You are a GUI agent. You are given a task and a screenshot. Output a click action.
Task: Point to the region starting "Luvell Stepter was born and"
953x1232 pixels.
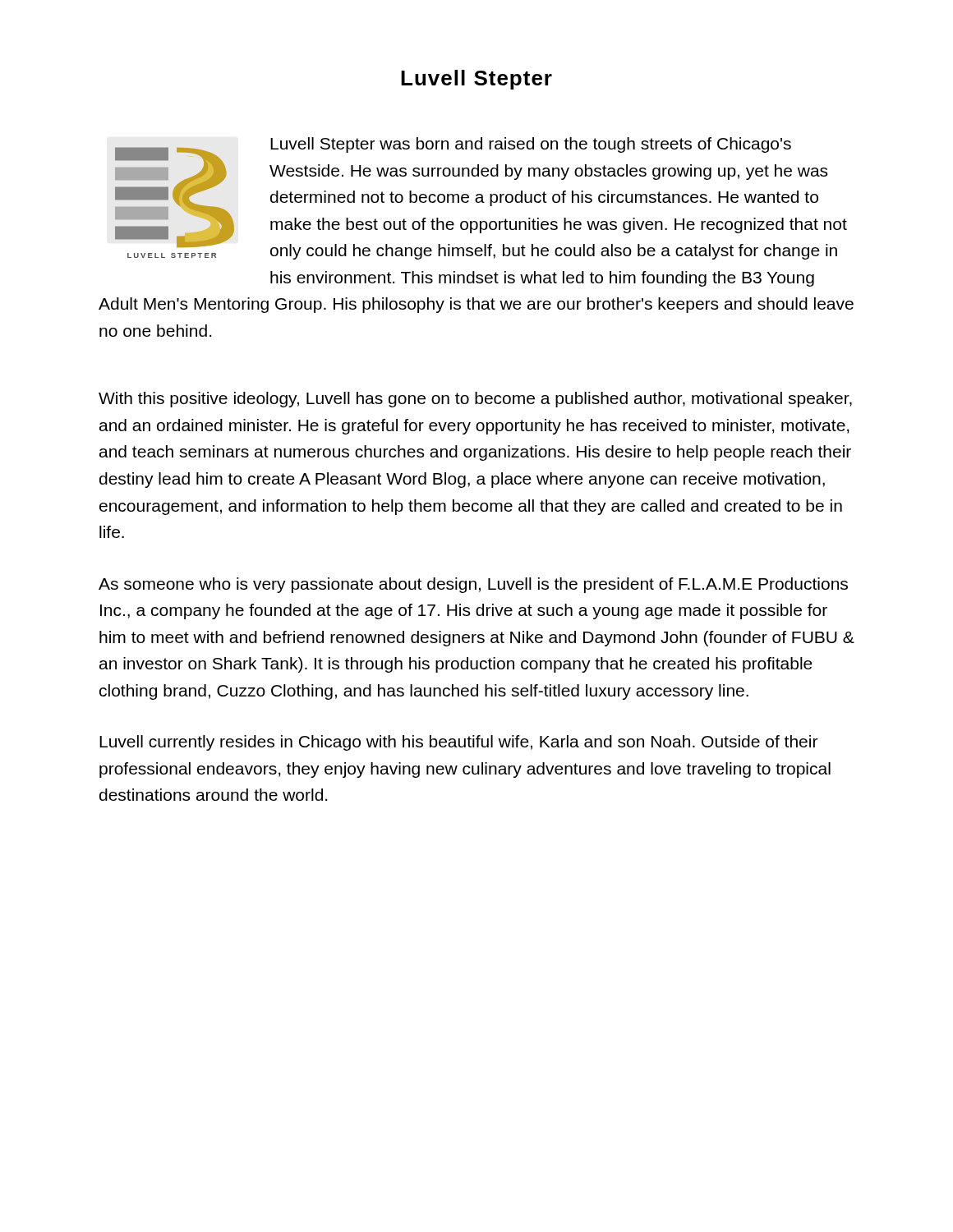click(476, 237)
